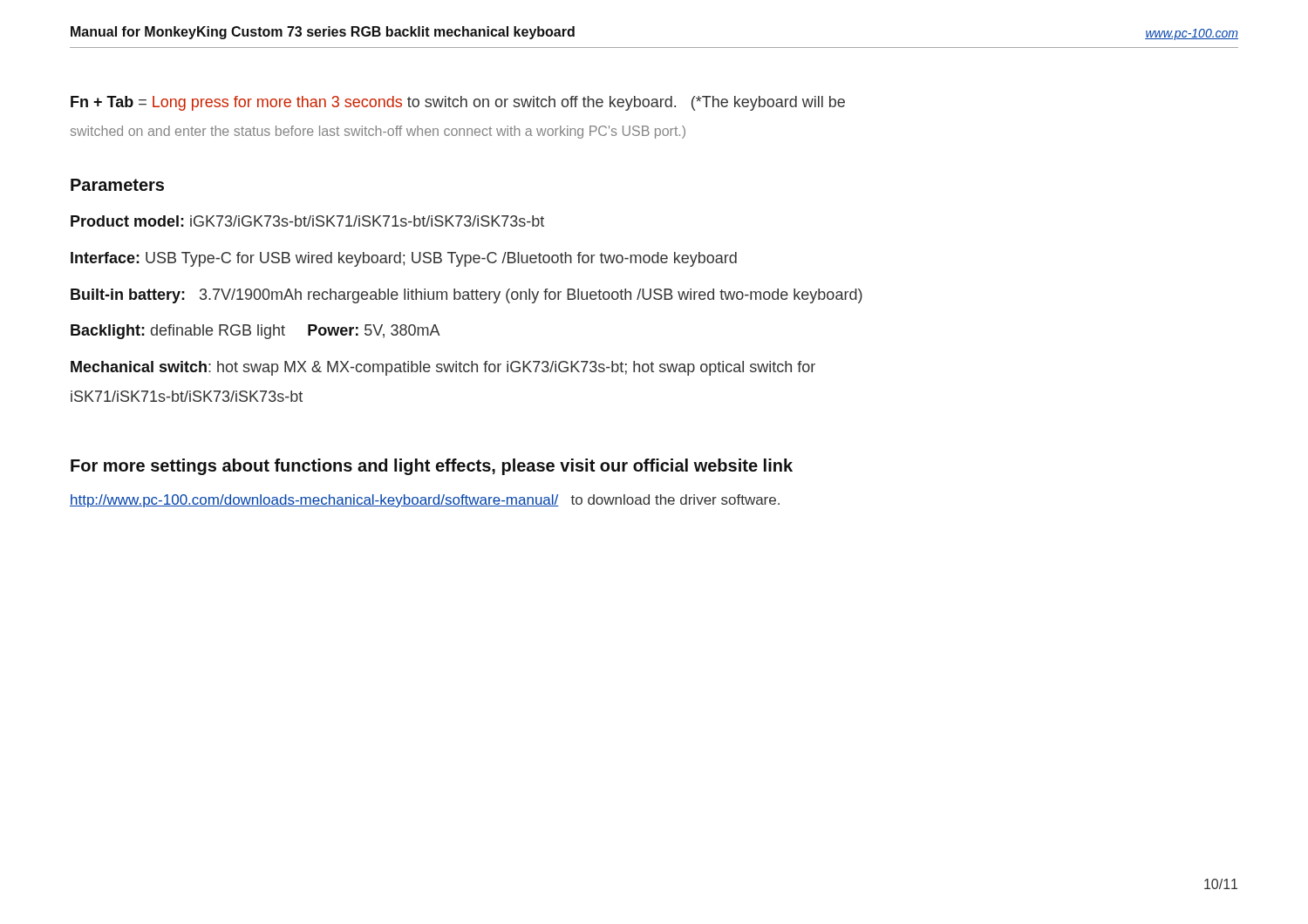Image resolution: width=1308 pixels, height=924 pixels.
Task: Point to the region starting "Product model: iGK73/iGK73s-bt/iSK71/iSK71s-bt/iSK73/iSK73s-bt"
Action: coord(307,222)
